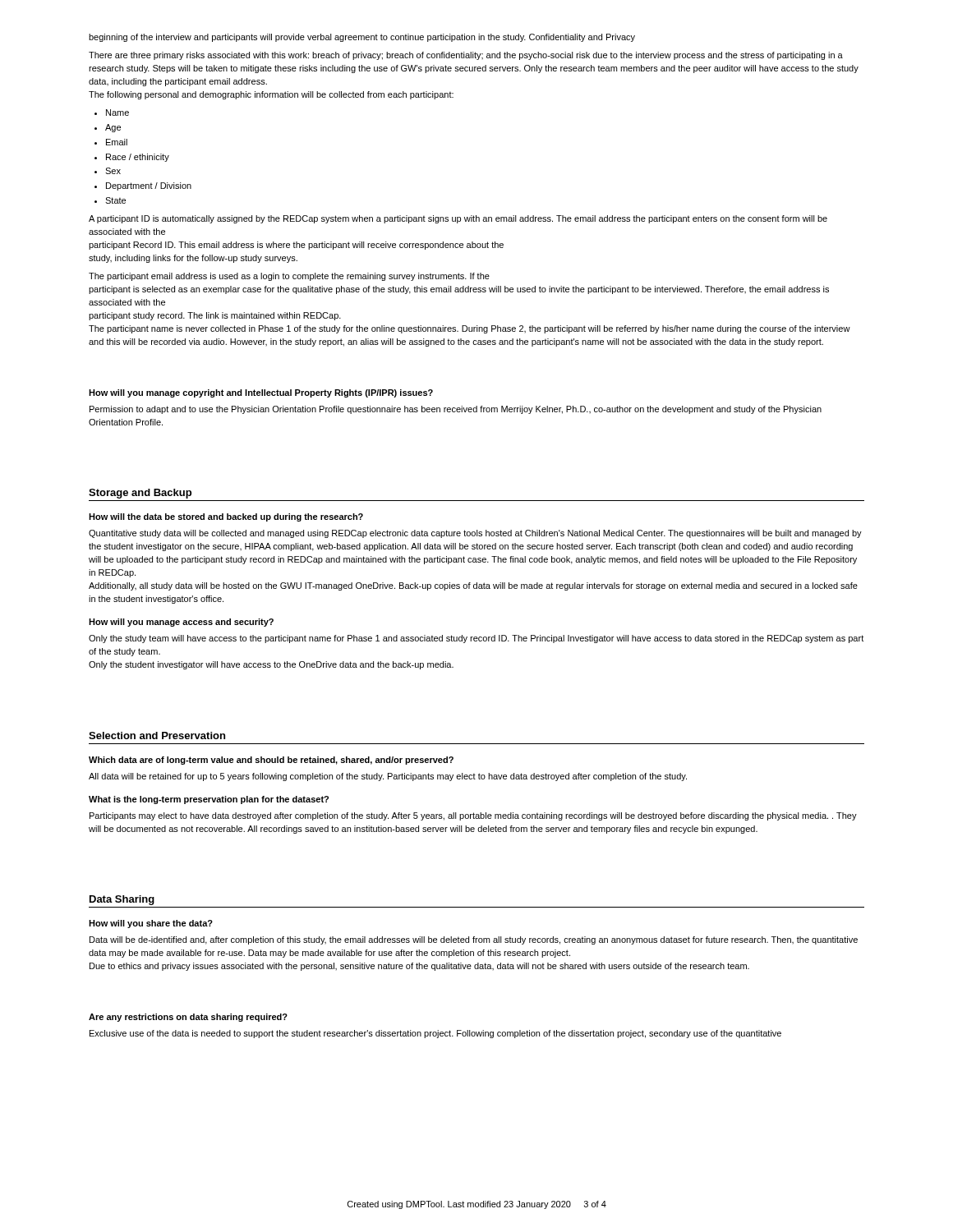
Task: Navigate to the block starting "Only the study"
Action: coord(476,652)
